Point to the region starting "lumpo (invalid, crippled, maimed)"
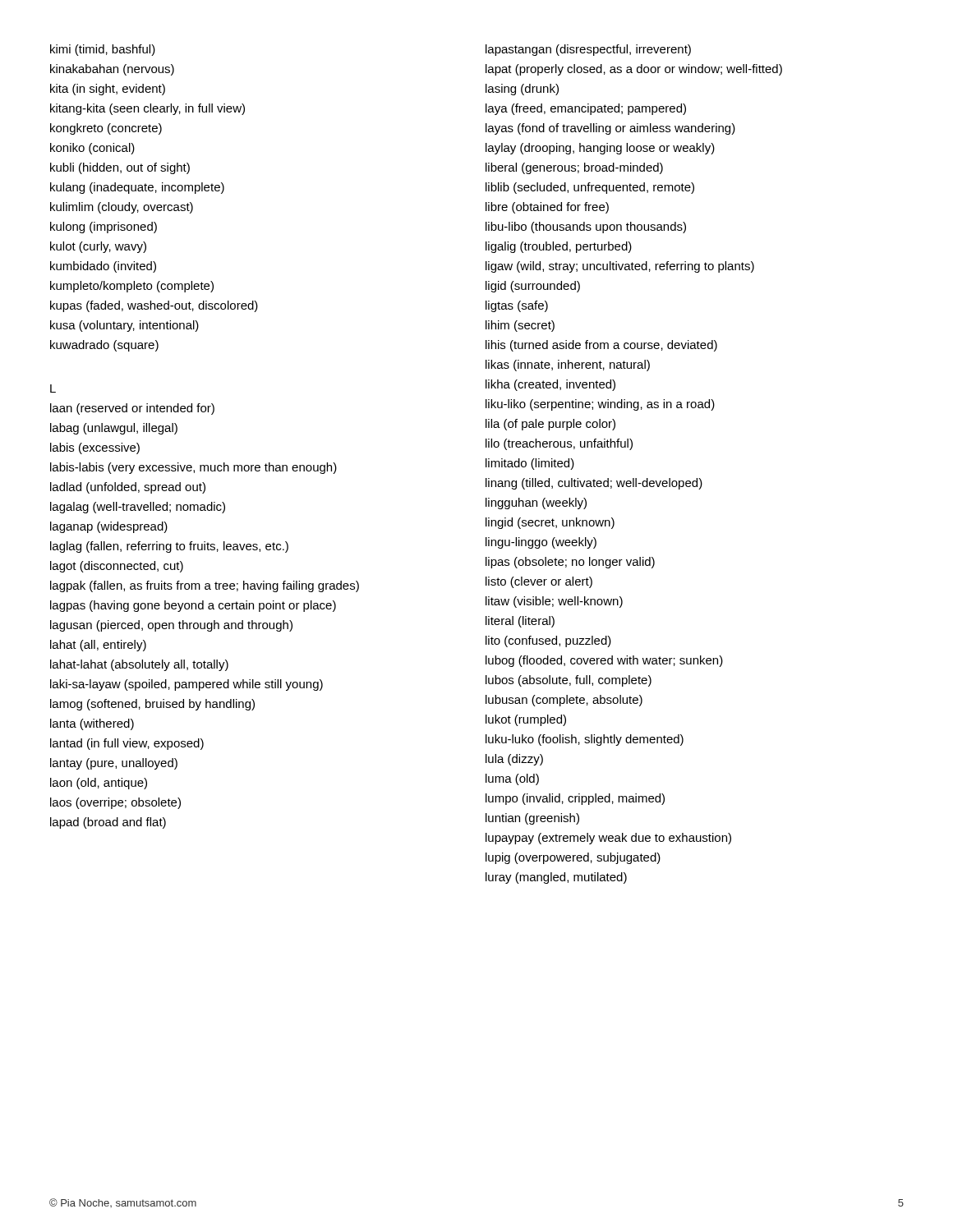This screenshot has height=1232, width=953. [x=575, y=798]
